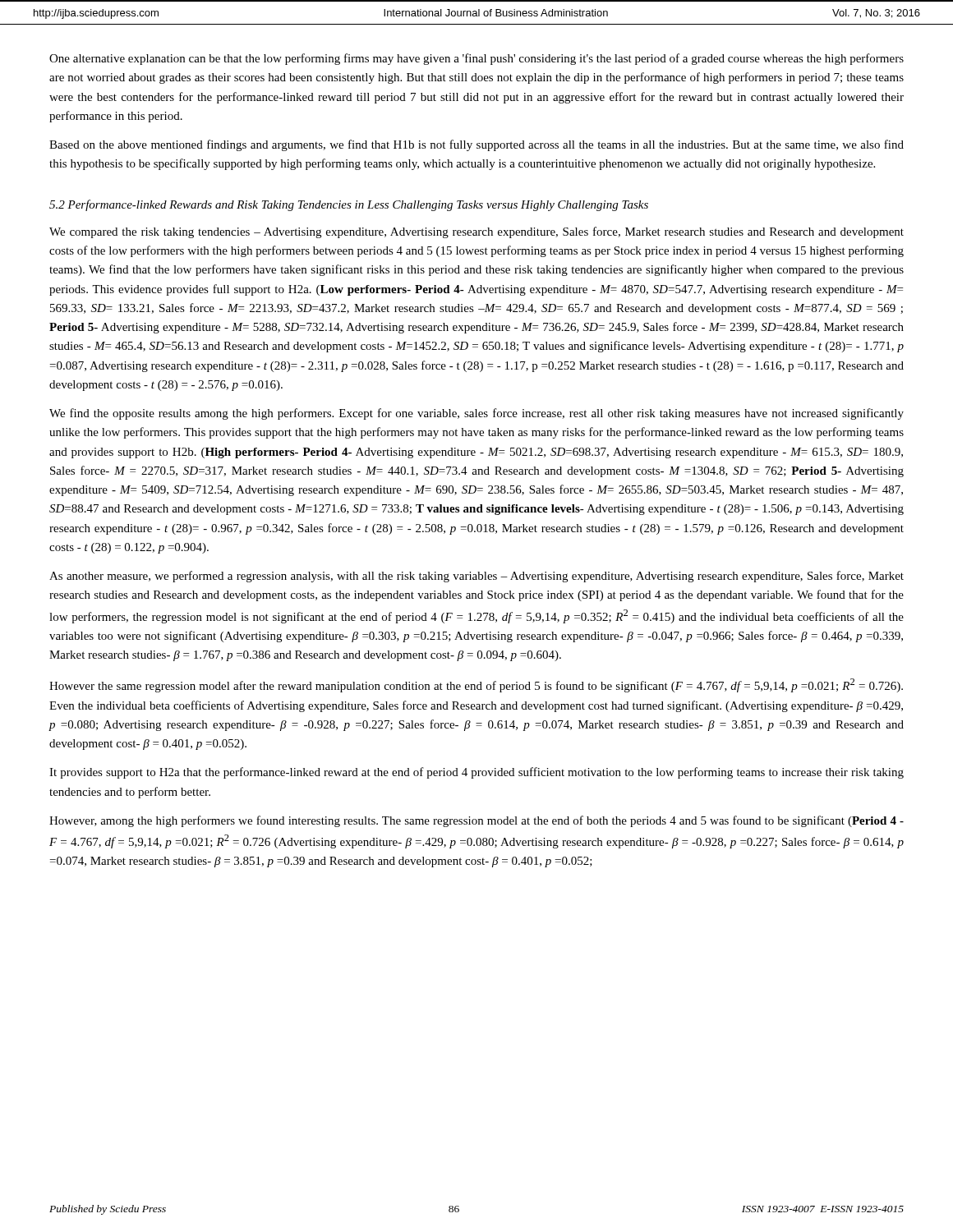The width and height of the screenshot is (953, 1232).
Task: Point to the section header beginning "5.2 Performance-linked Rewards"
Action: point(349,205)
